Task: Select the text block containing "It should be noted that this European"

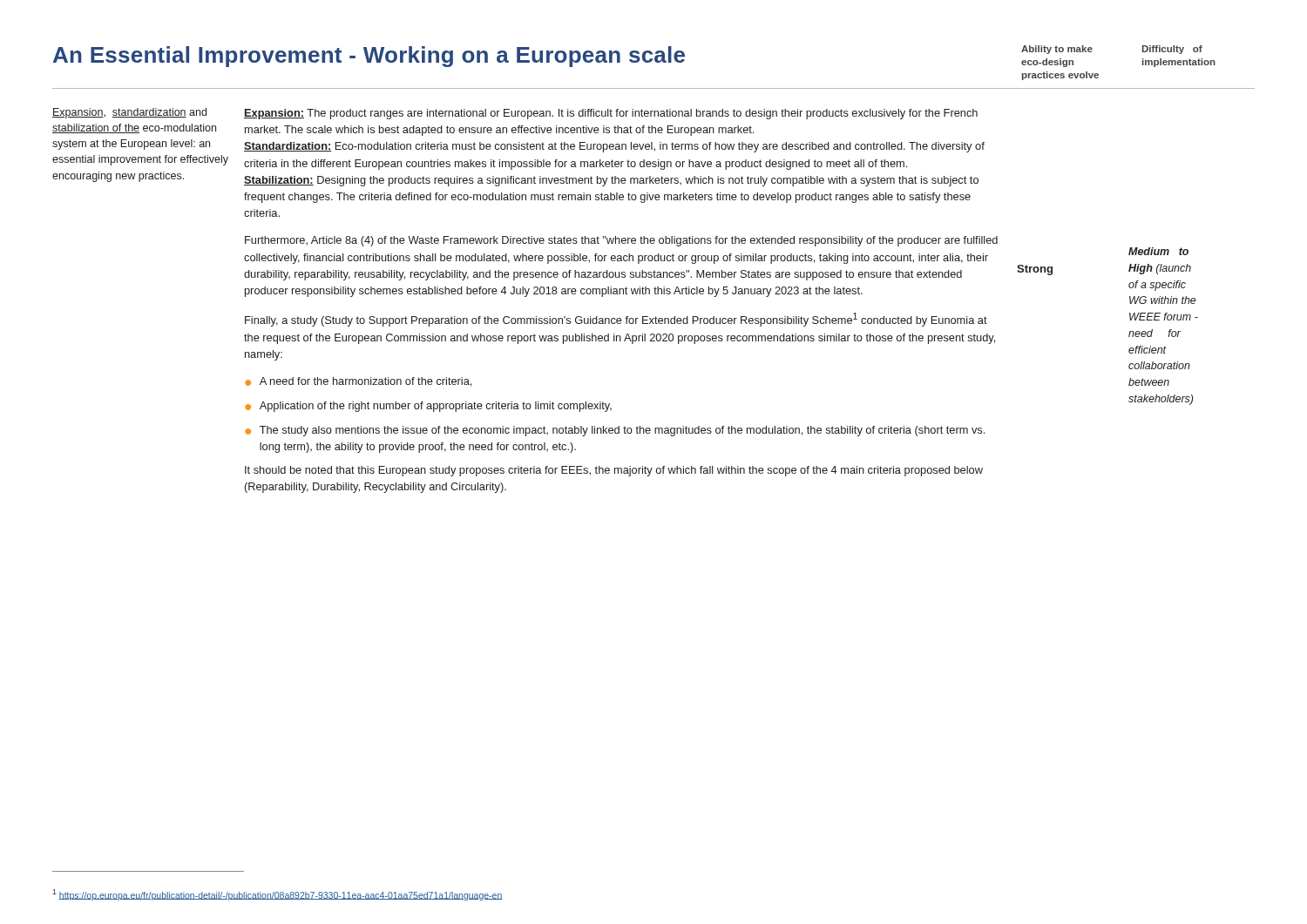Action: (613, 478)
